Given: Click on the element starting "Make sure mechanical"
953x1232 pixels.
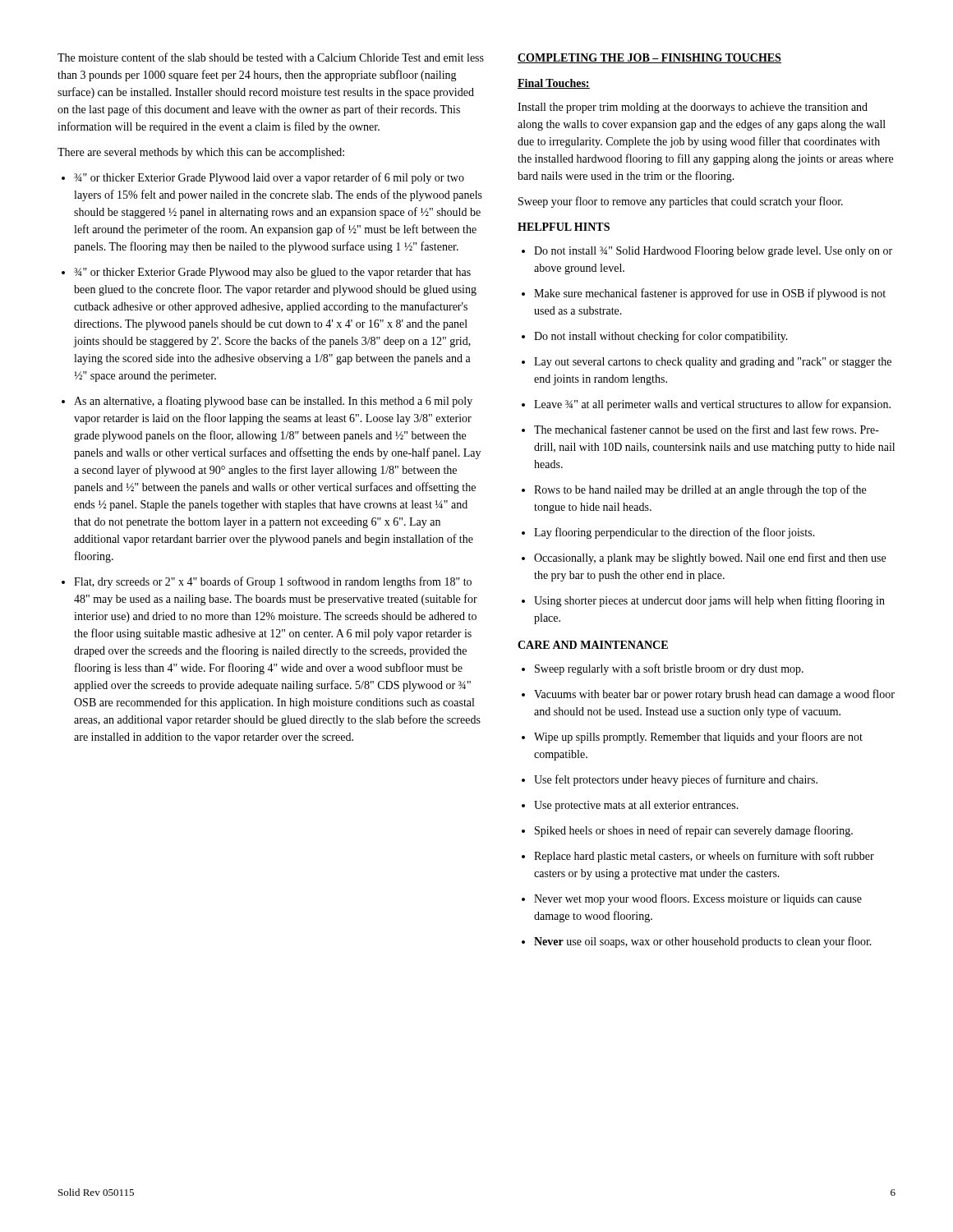Looking at the screenshot, I should pos(707,302).
